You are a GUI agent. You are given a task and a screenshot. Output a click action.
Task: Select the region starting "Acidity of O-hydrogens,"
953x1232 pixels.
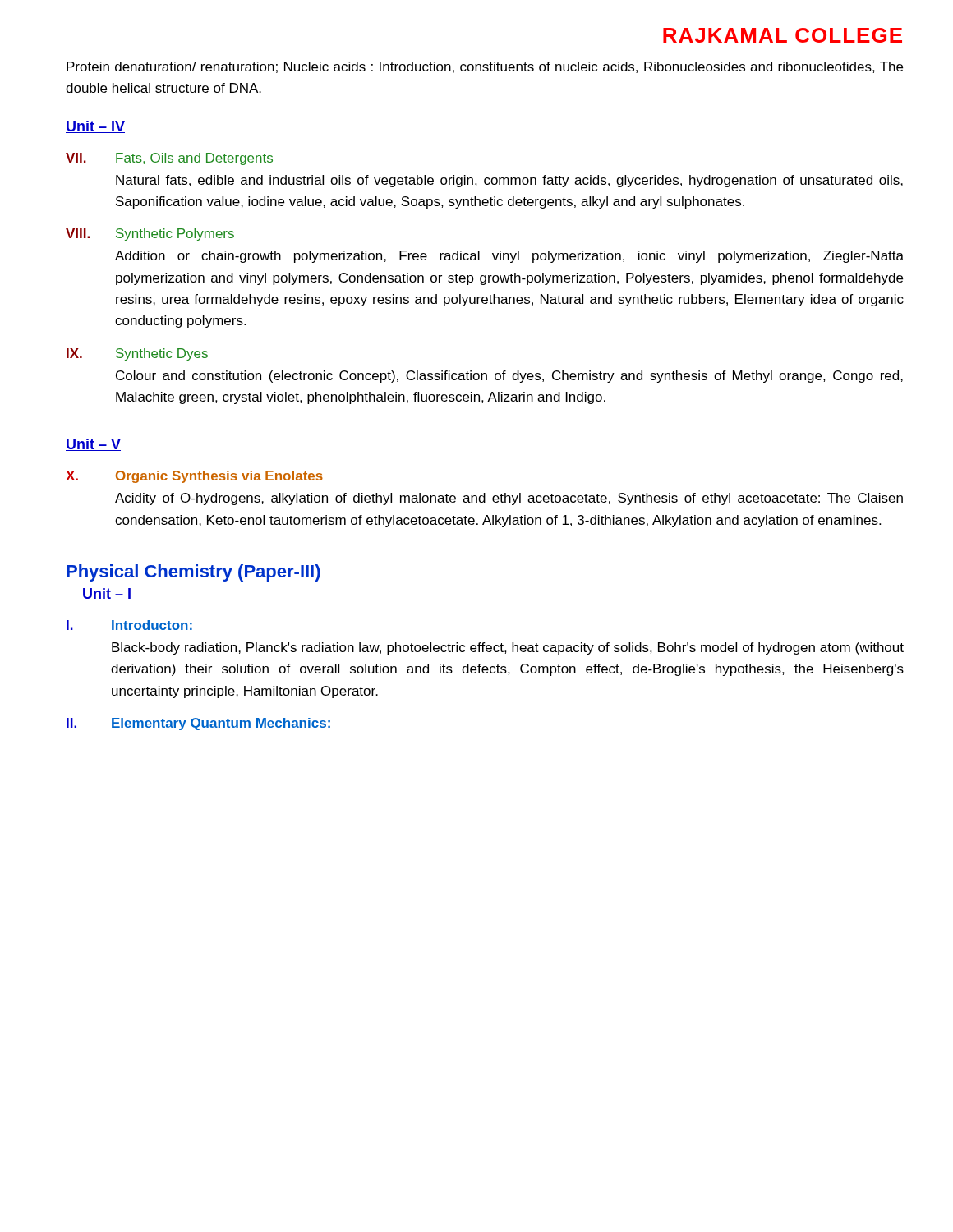[x=509, y=509]
